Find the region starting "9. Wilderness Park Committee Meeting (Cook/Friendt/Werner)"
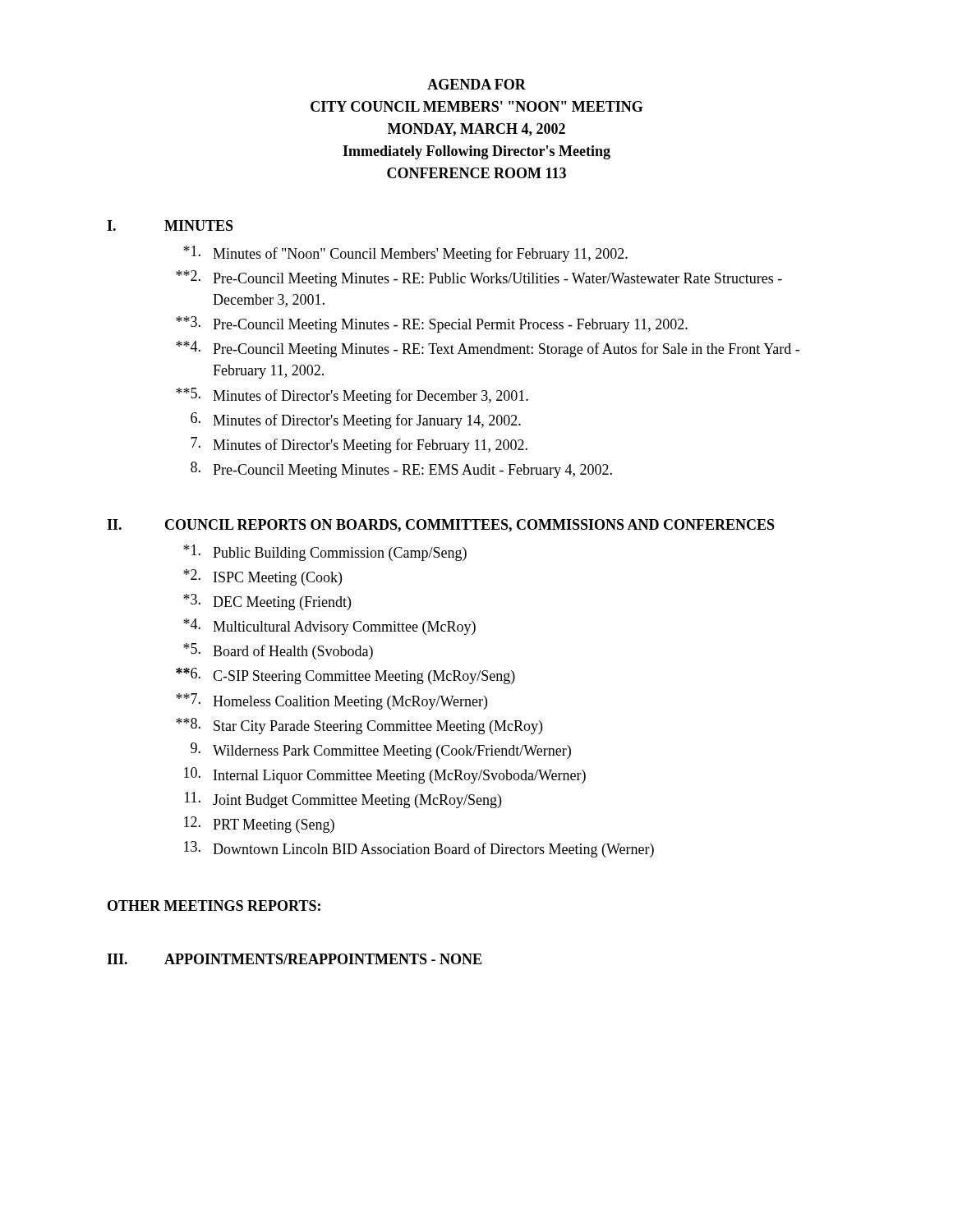 pos(364,751)
